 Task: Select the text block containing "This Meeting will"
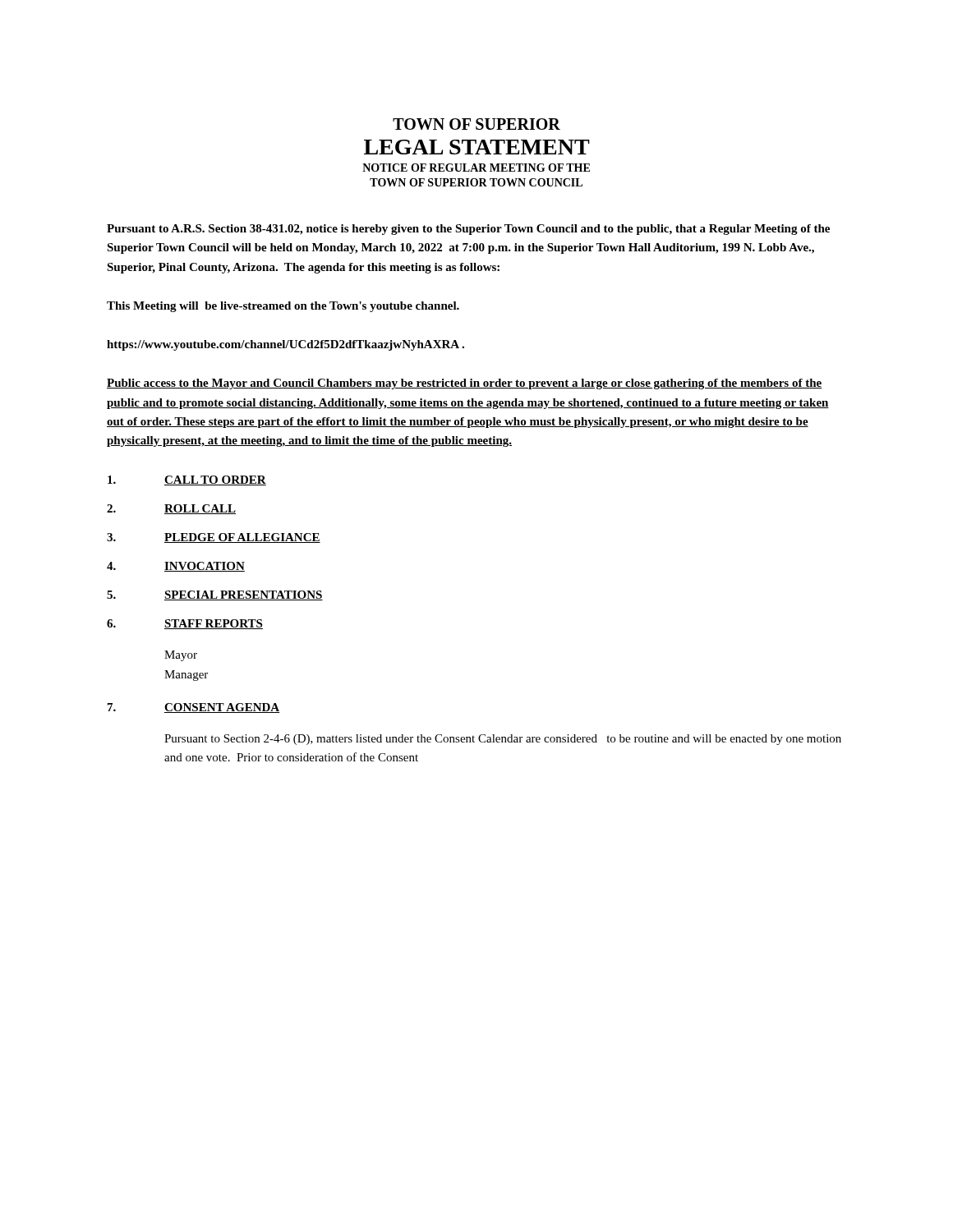click(x=283, y=305)
